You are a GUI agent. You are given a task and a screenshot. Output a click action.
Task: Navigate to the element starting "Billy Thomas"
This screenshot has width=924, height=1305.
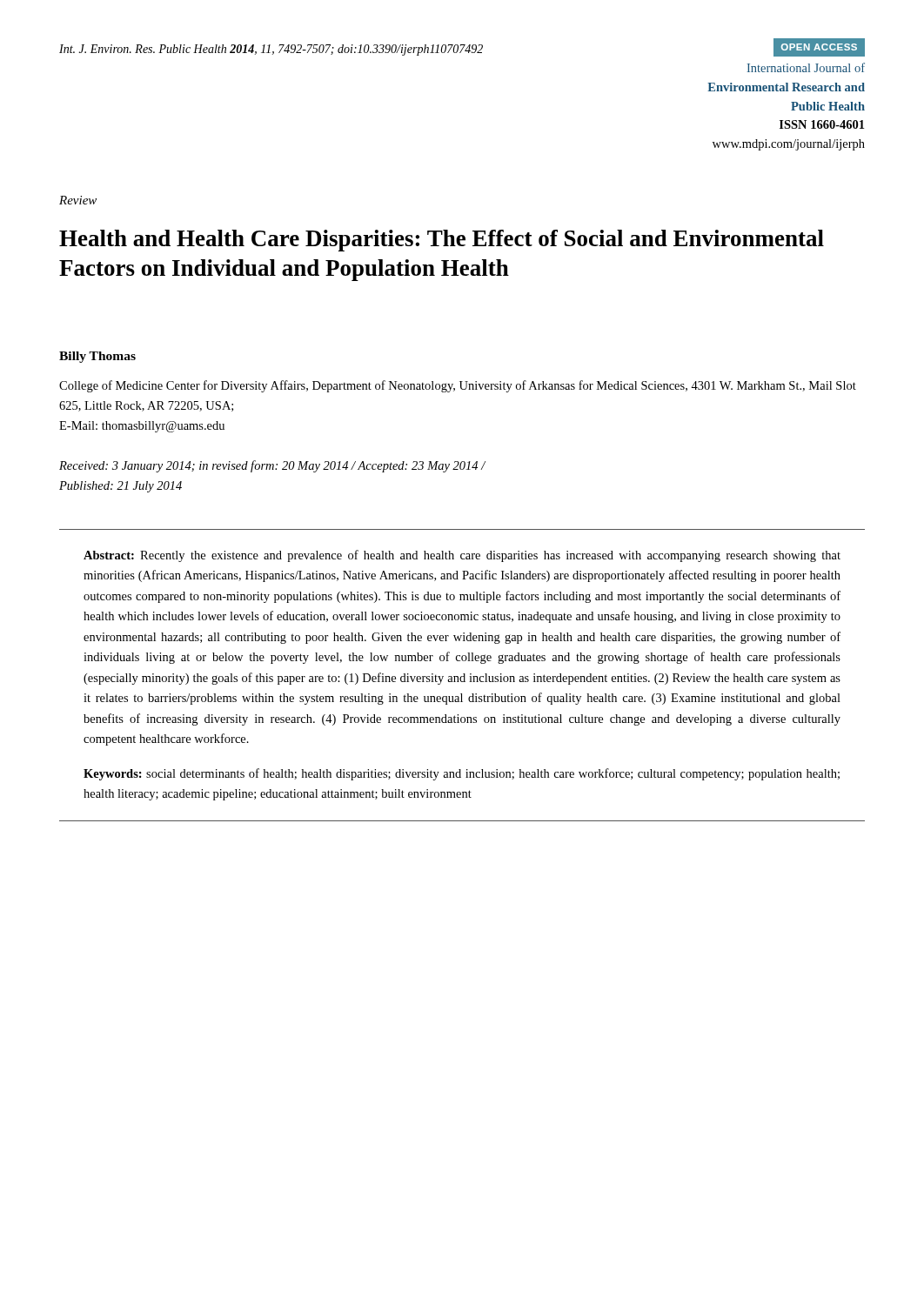(x=97, y=355)
